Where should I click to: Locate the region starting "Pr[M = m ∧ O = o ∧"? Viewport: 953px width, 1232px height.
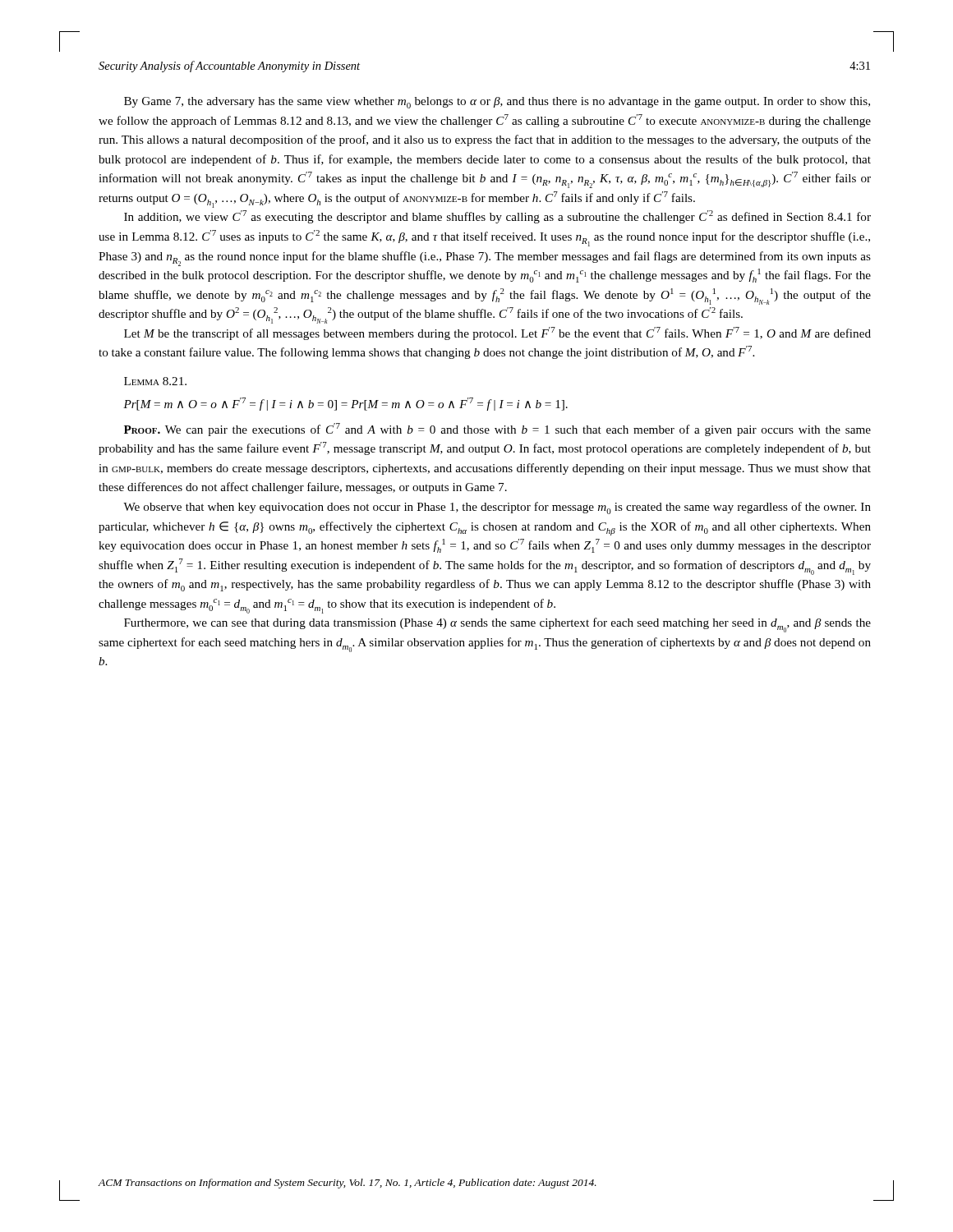click(346, 403)
